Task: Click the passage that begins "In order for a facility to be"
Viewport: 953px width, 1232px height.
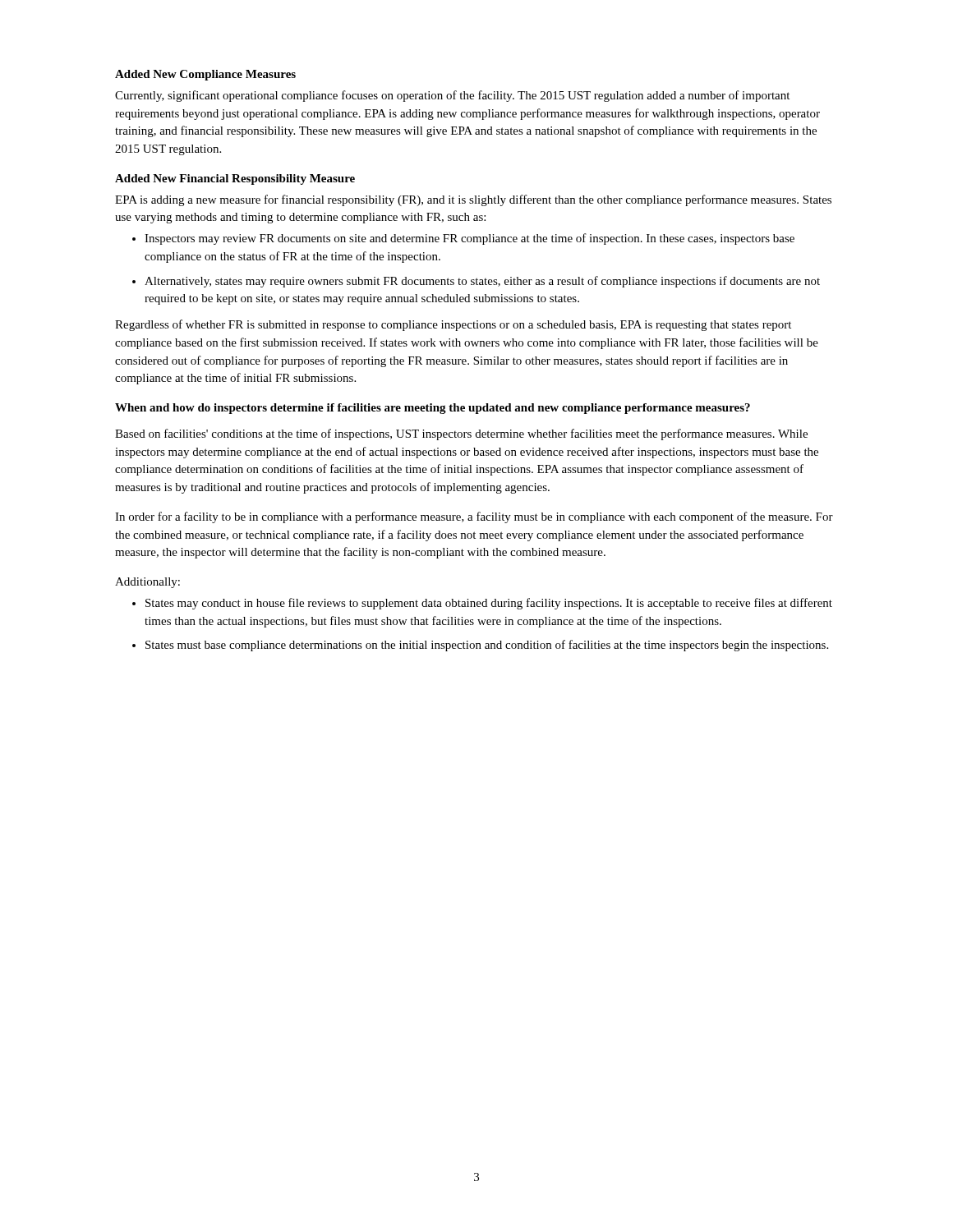Action: (x=474, y=534)
